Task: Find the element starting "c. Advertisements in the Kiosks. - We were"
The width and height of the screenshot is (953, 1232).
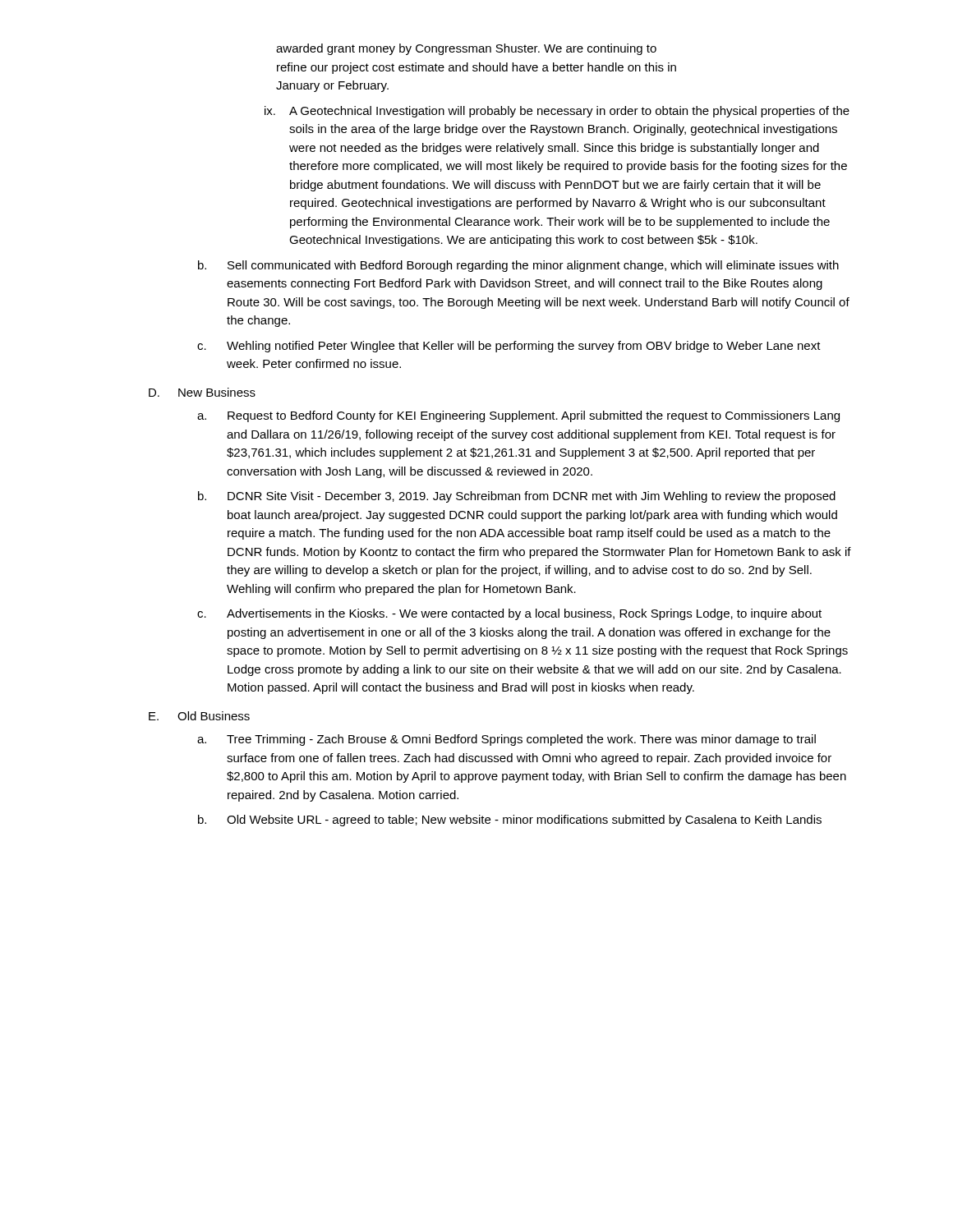Action: pyautogui.click(x=526, y=651)
